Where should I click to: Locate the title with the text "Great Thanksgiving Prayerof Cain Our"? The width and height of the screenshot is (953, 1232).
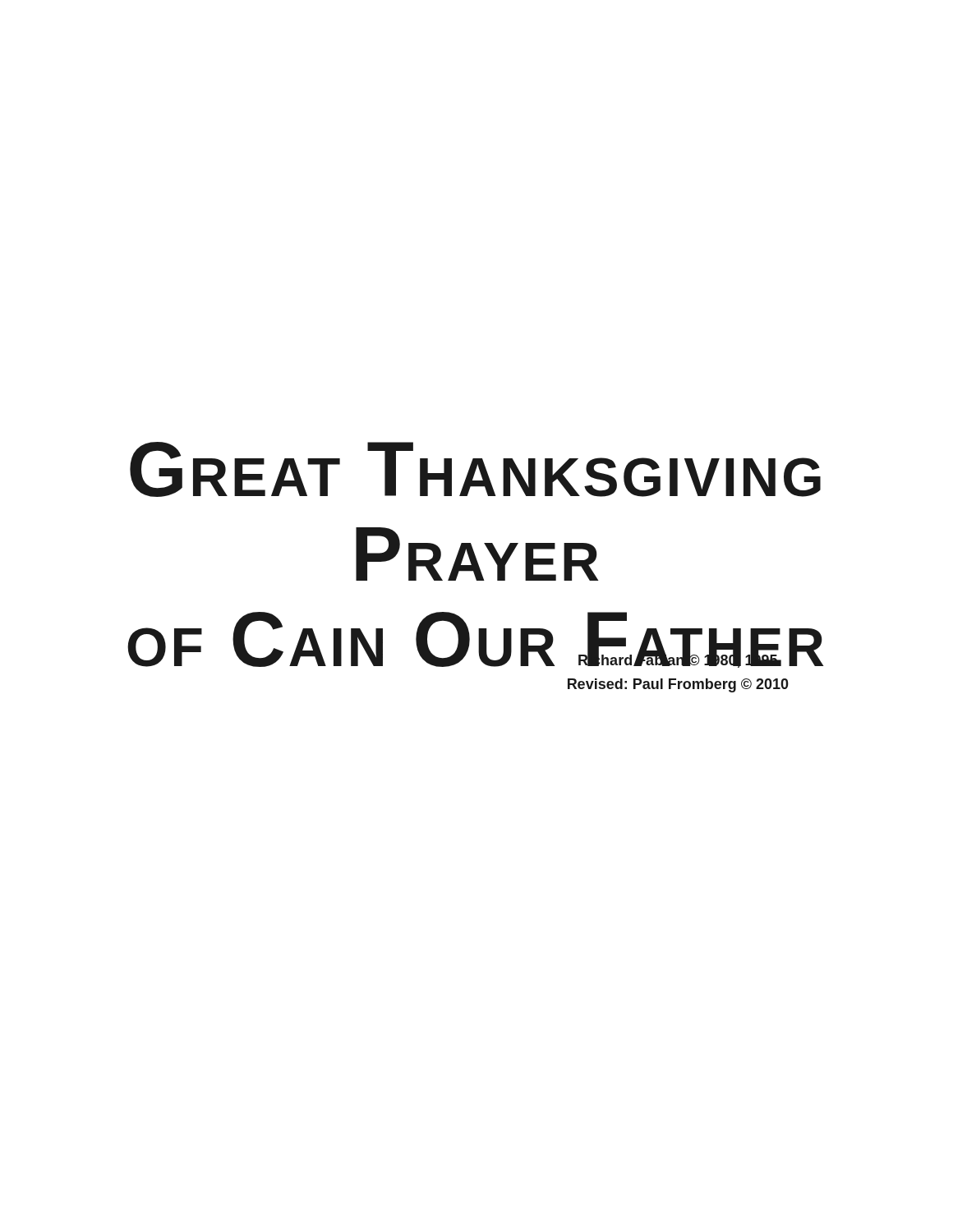476,554
